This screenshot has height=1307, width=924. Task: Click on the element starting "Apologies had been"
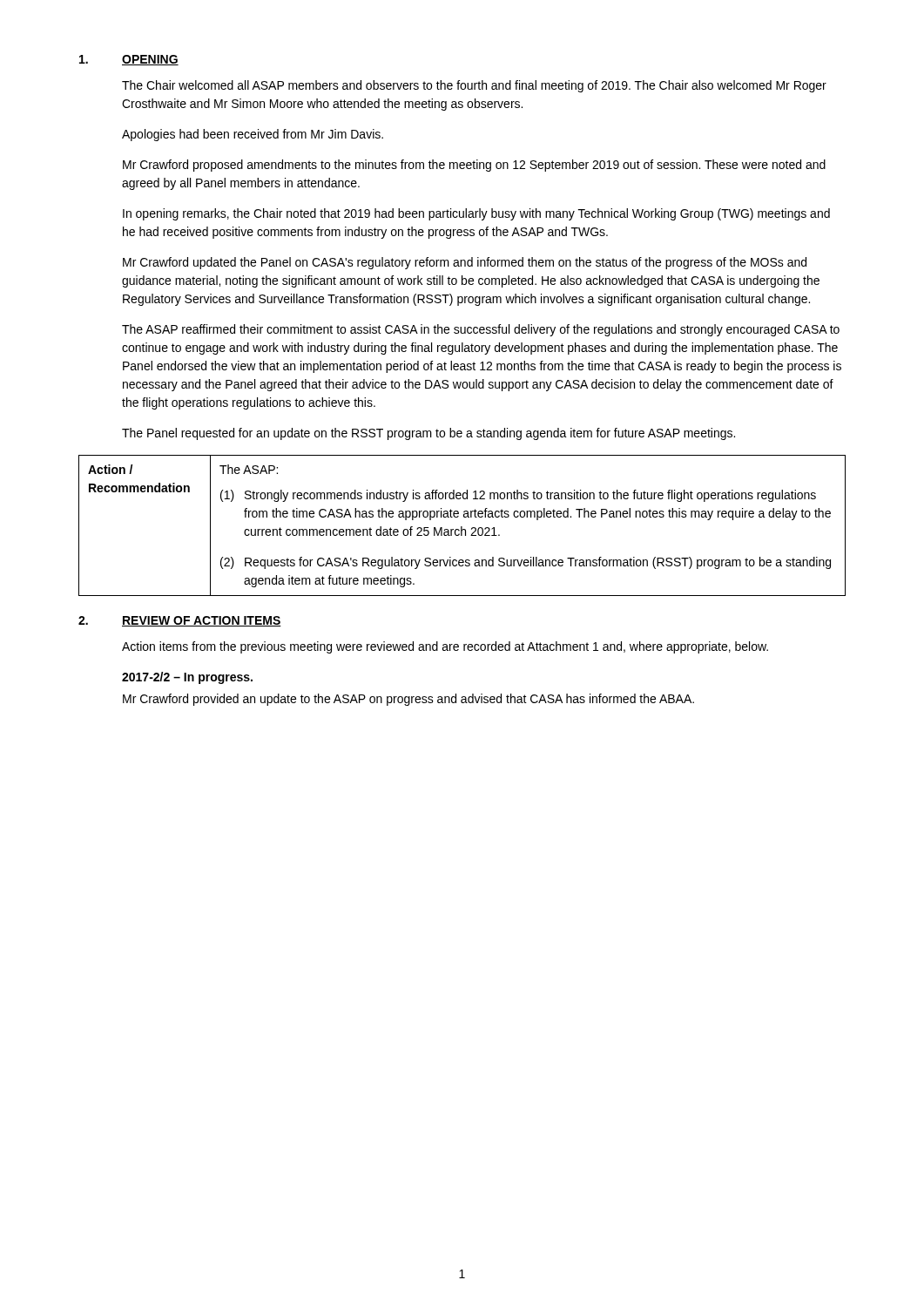(253, 135)
